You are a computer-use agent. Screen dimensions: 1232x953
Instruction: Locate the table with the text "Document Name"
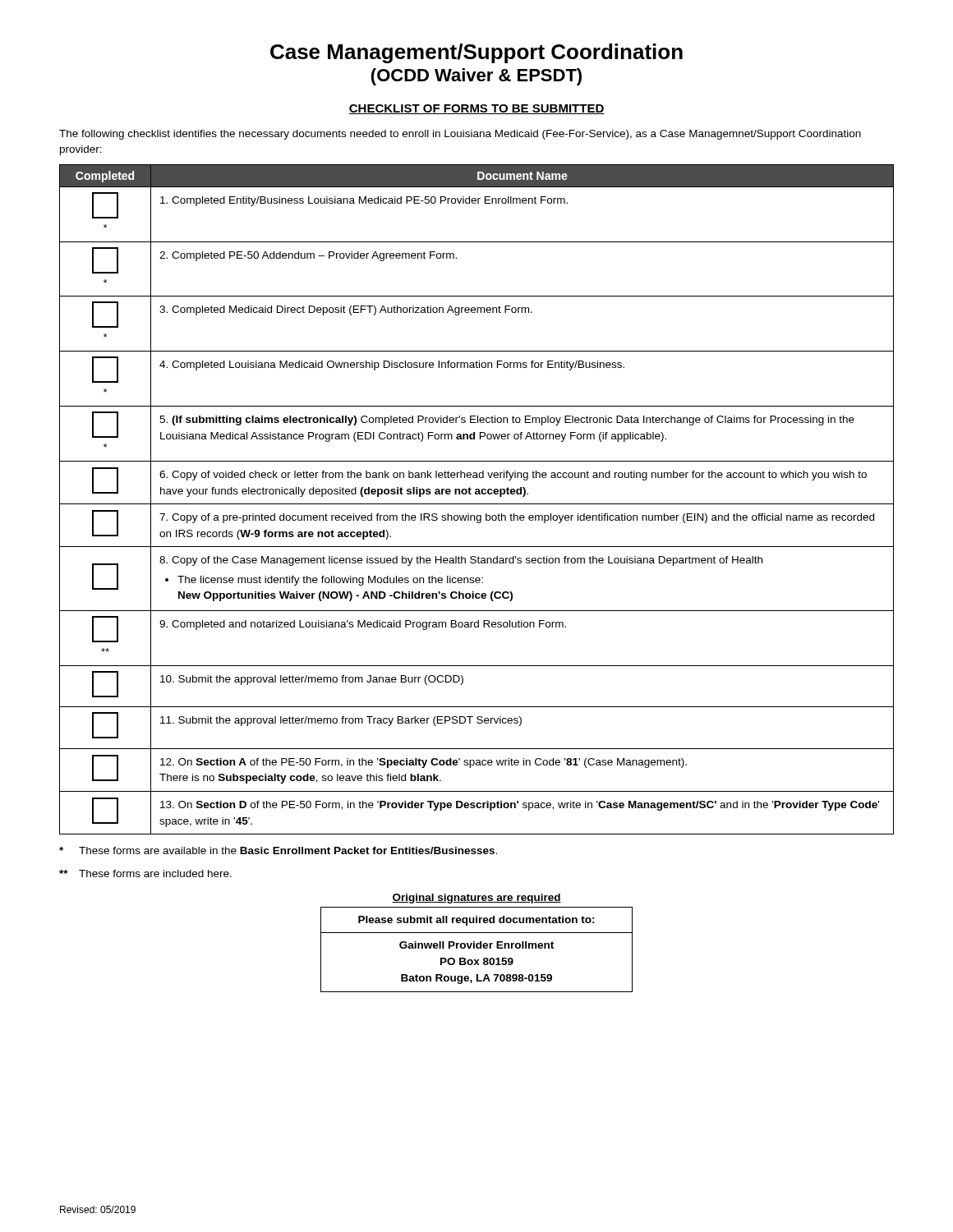pos(476,499)
